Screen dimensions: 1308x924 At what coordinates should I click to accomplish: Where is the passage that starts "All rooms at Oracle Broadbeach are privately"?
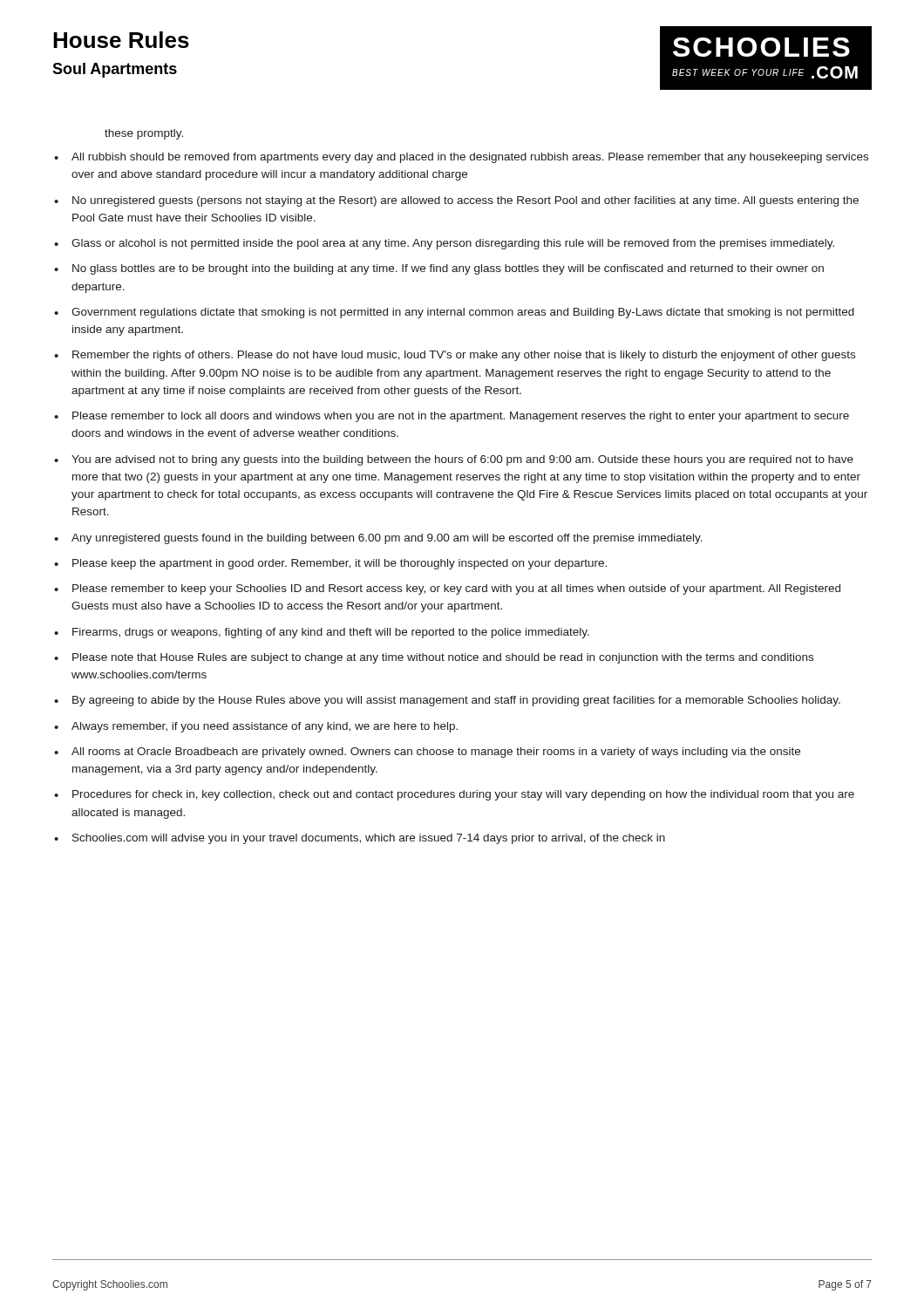pos(436,760)
